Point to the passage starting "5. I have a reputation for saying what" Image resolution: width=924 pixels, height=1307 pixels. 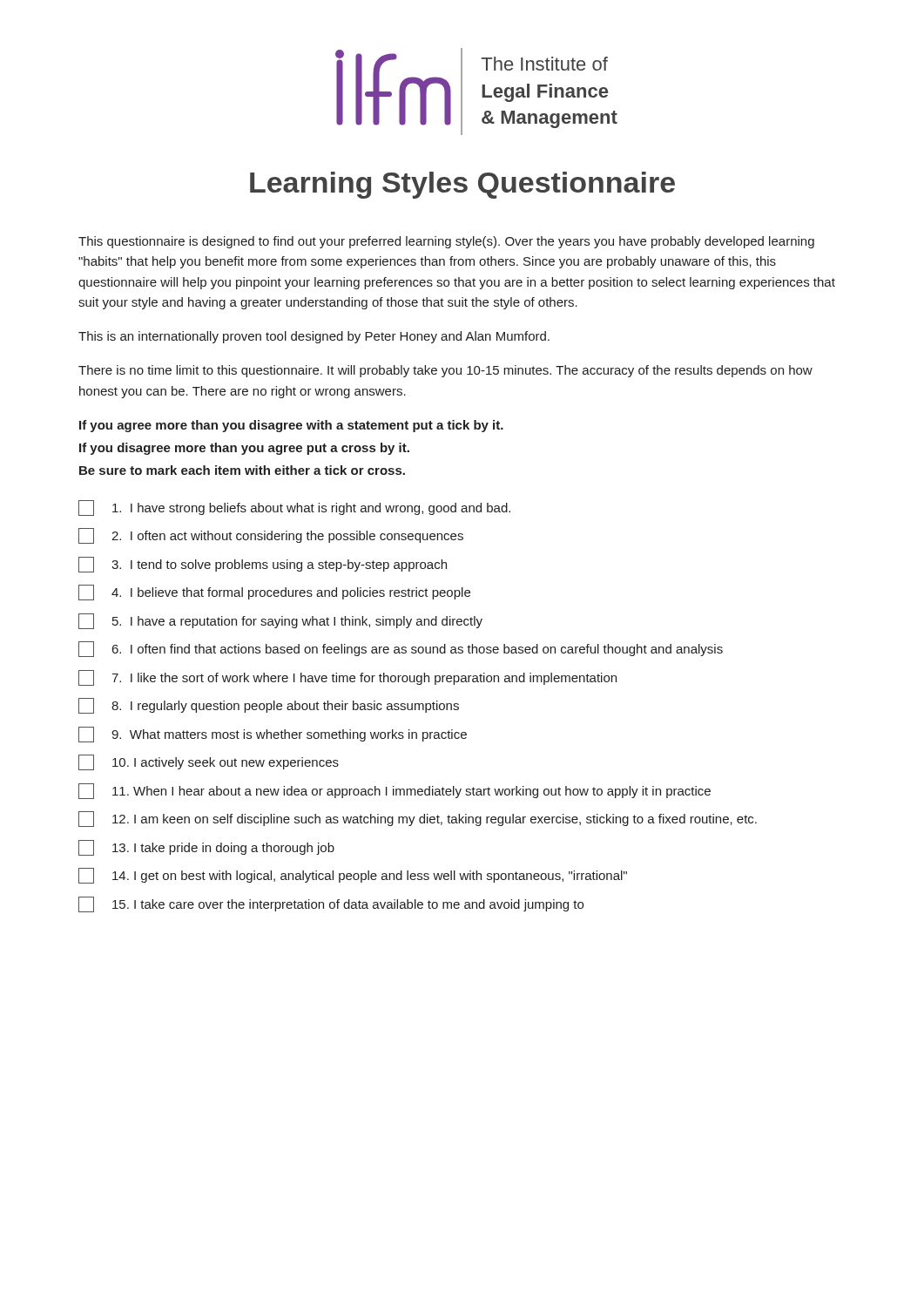click(x=462, y=621)
